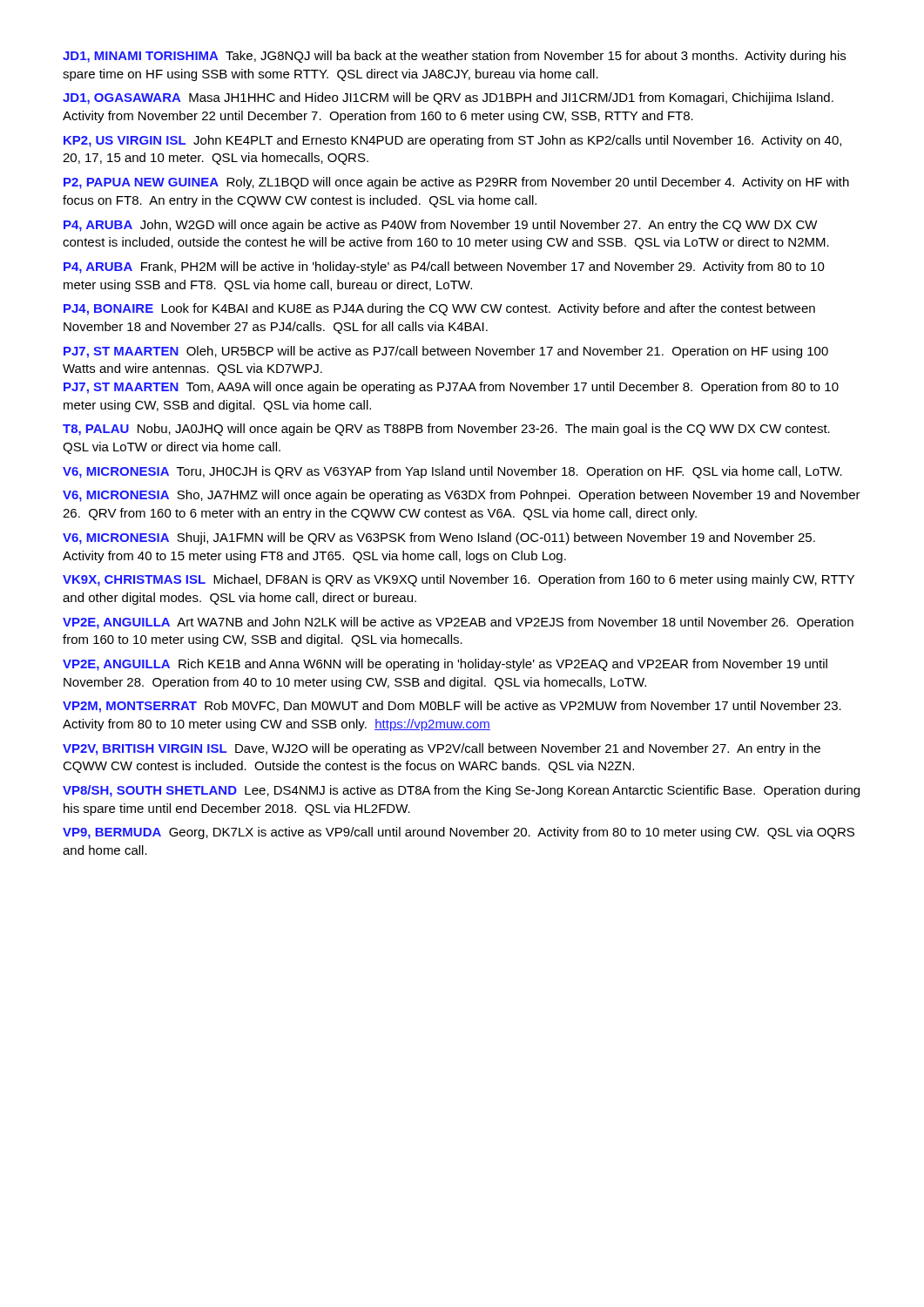
Task: Find the text block that reads "VK9X, CHRISTMAS ISL Michael,"
Action: click(x=459, y=588)
